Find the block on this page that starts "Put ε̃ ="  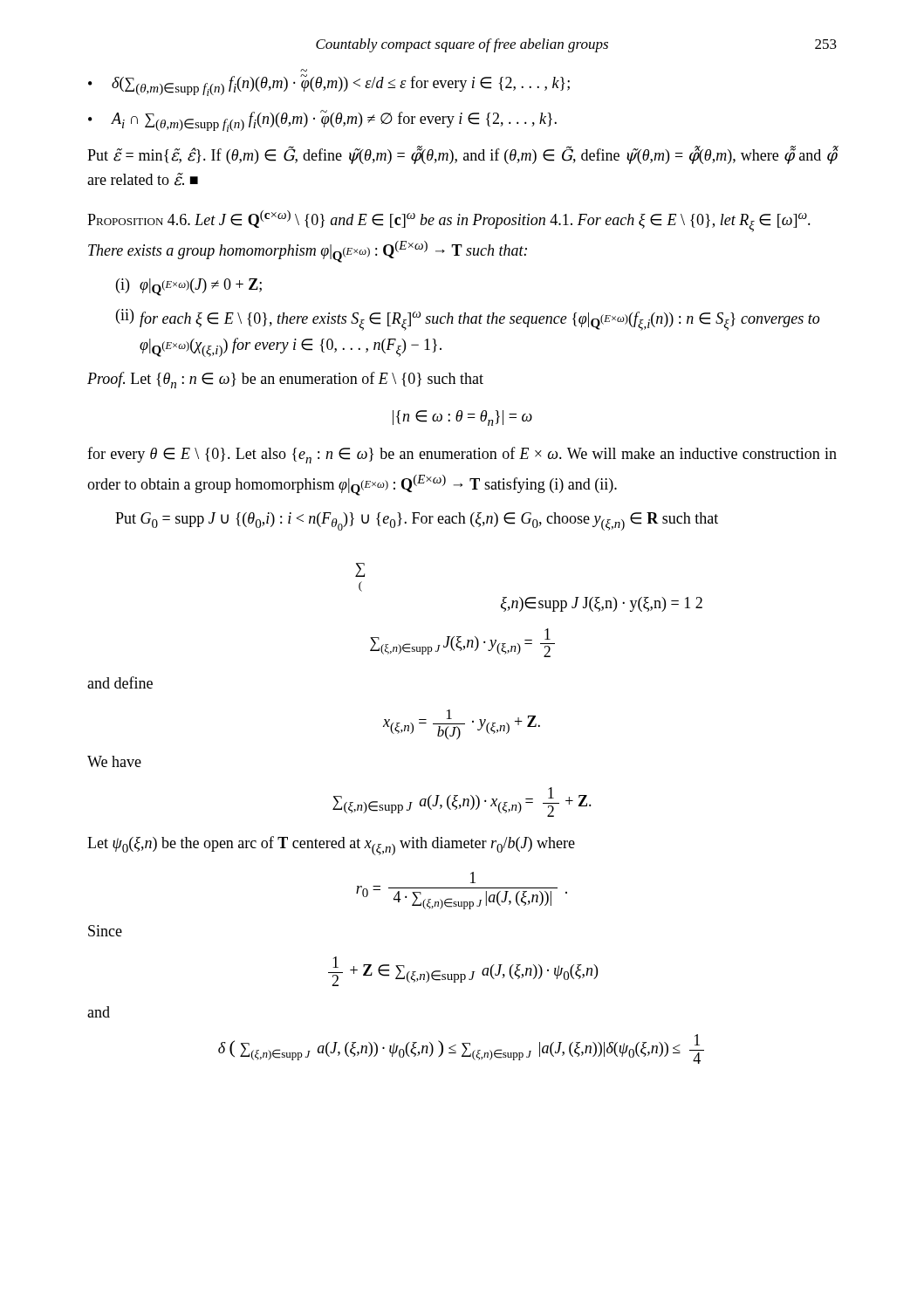[462, 168]
